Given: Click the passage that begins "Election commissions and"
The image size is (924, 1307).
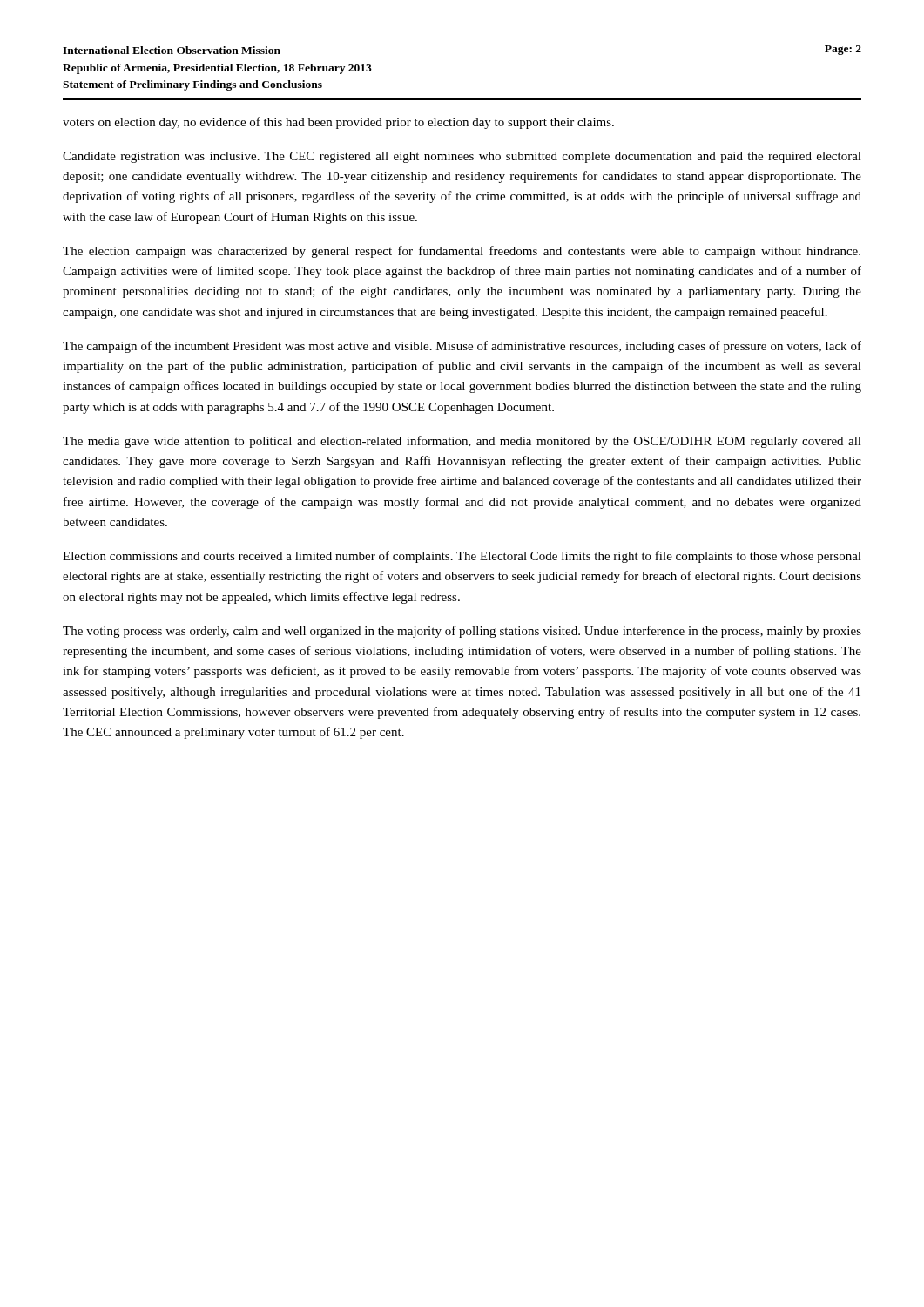Looking at the screenshot, I should (462, 576).
